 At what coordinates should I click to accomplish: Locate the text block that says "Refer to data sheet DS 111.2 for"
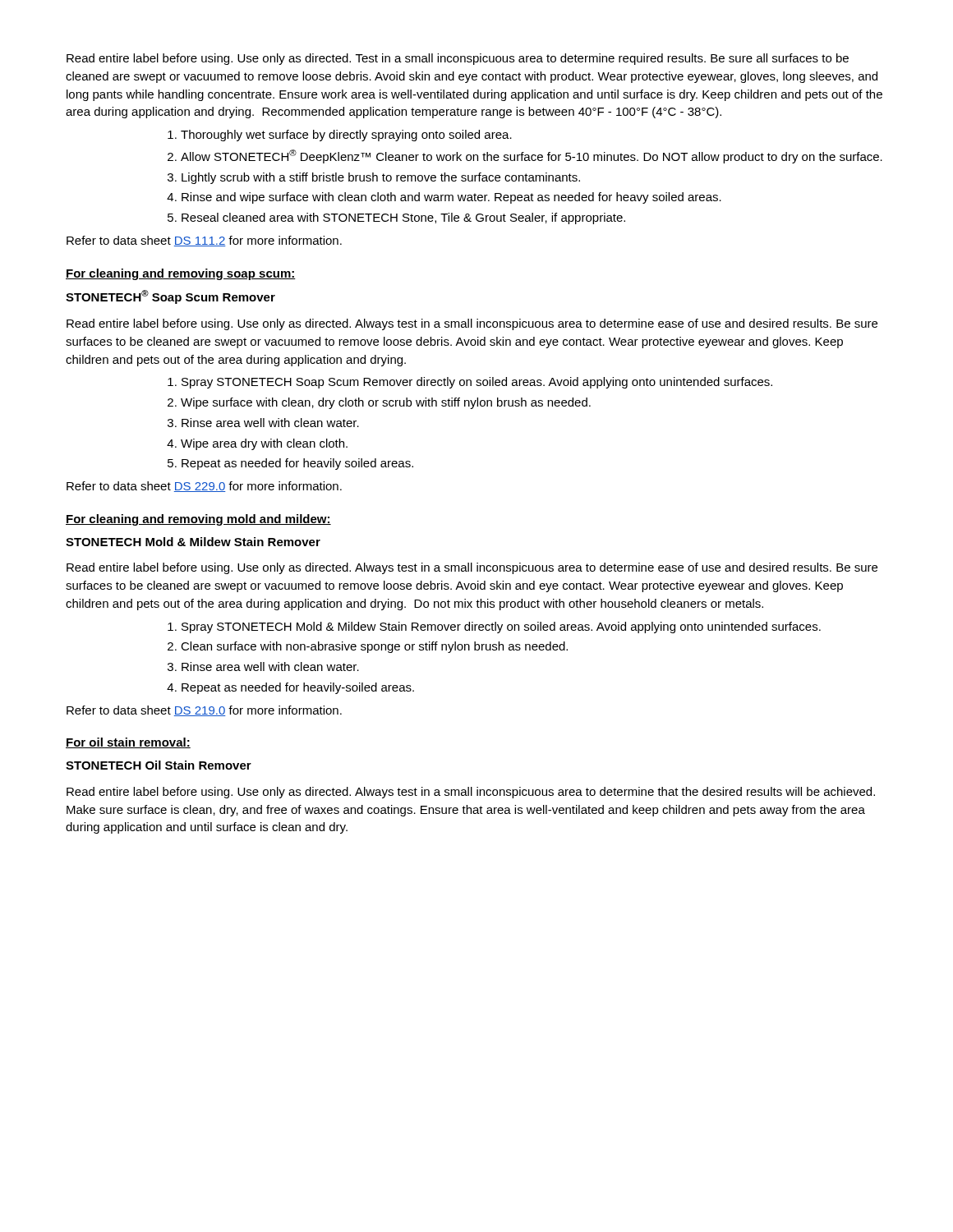(x=204, y=240)
